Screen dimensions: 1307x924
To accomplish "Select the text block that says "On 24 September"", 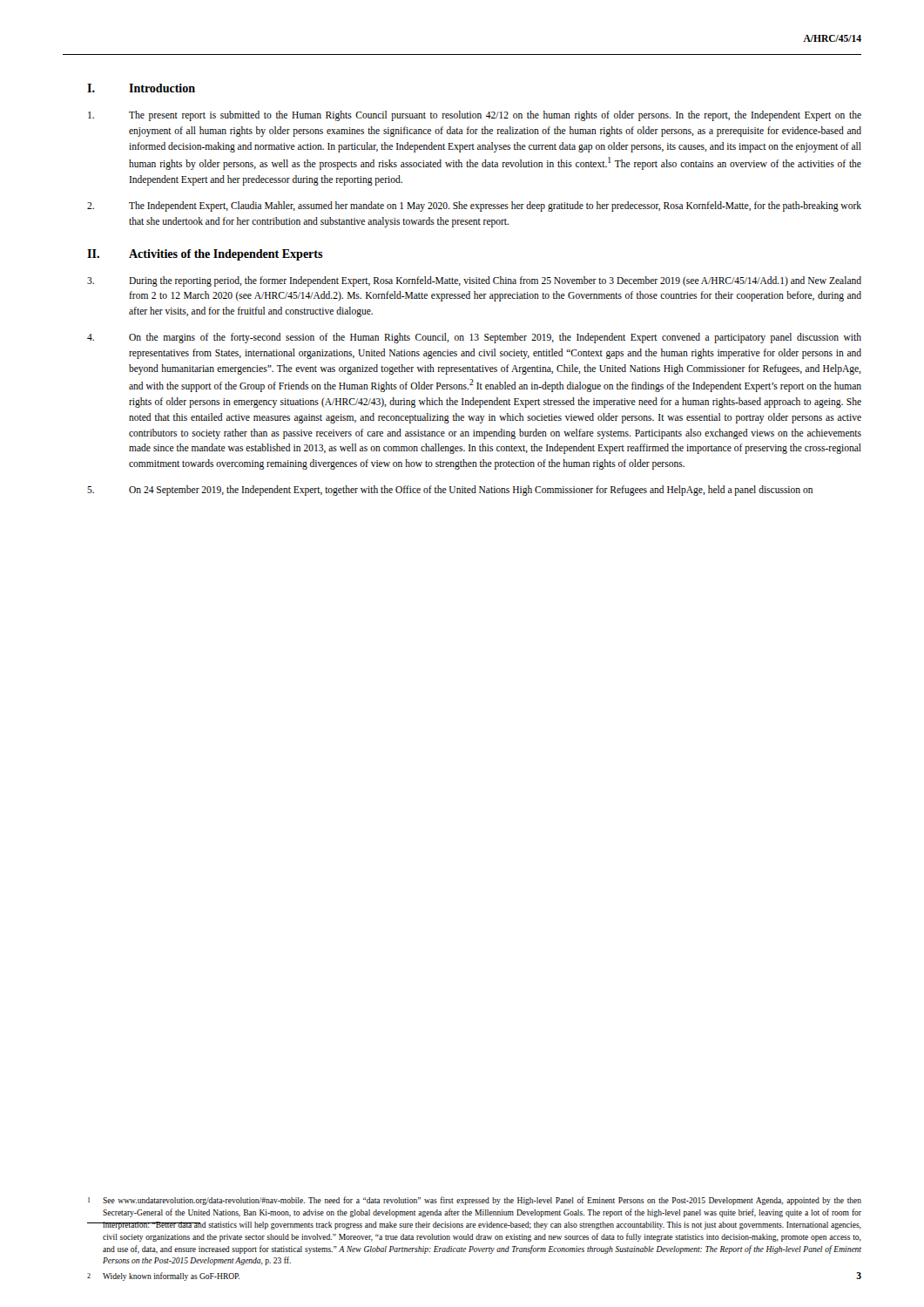I will coord(474,491).
